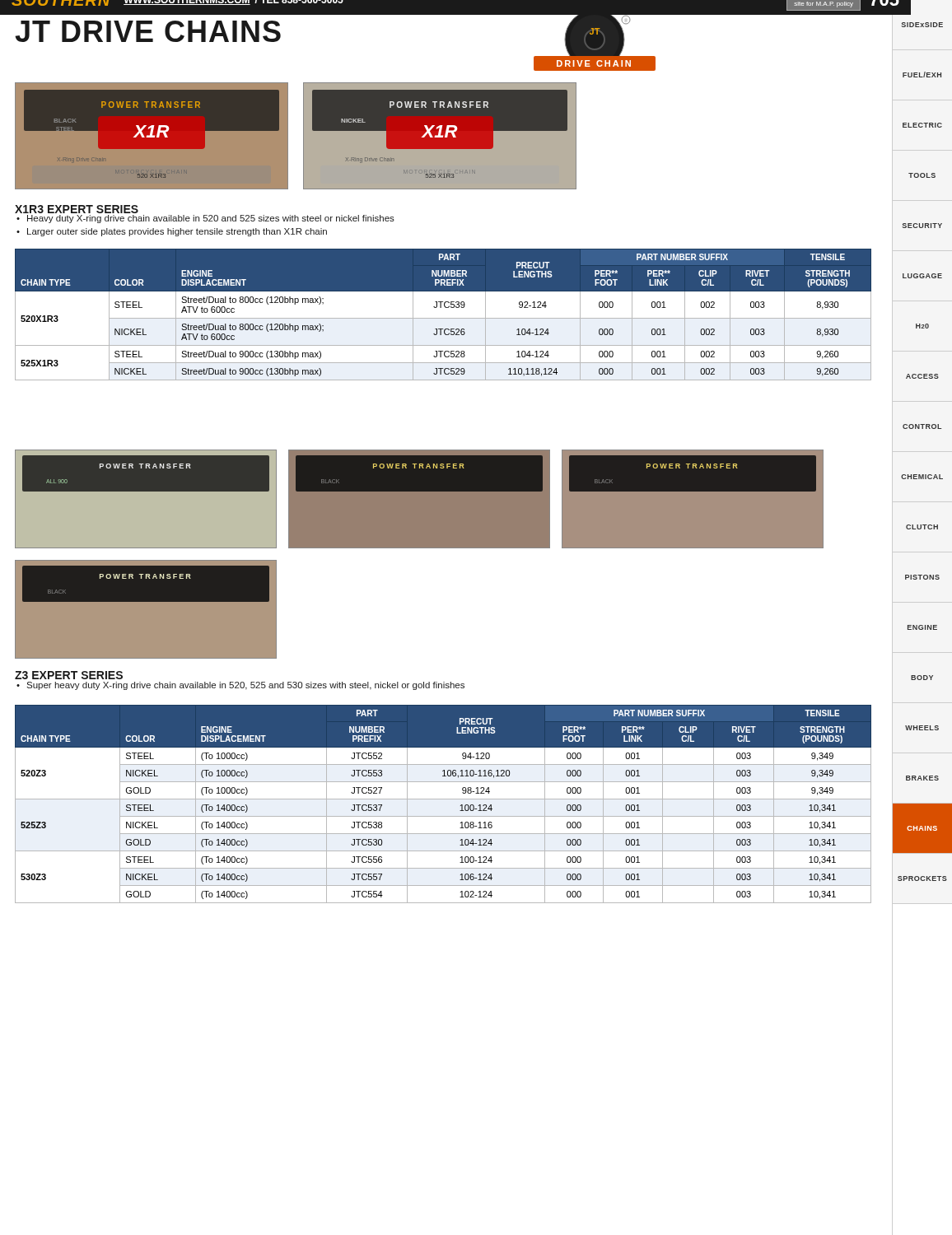Select the logo
952x1235 pixels.
click(595, 41)
